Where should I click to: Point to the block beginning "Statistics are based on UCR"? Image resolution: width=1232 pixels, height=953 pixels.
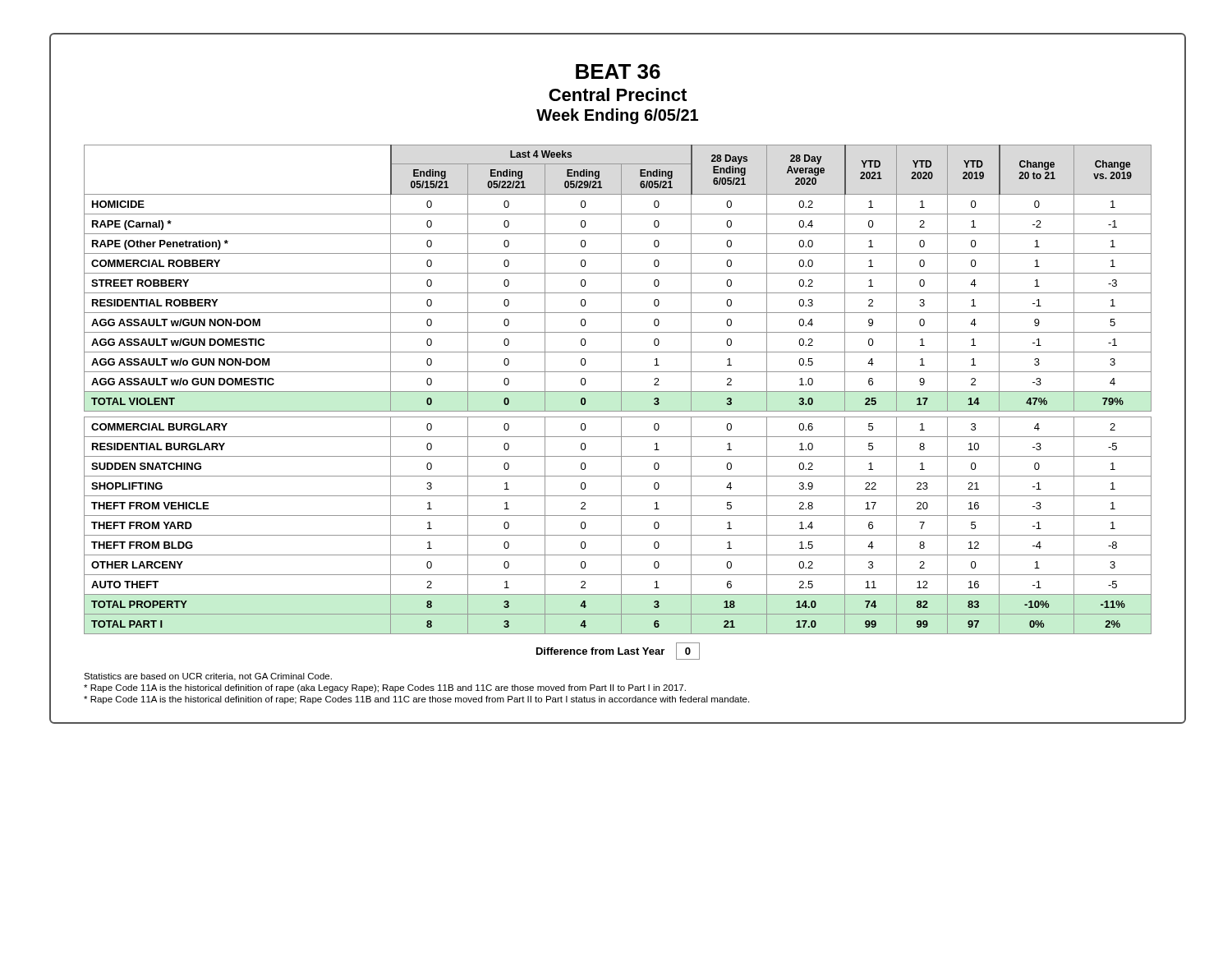[618, 676]
